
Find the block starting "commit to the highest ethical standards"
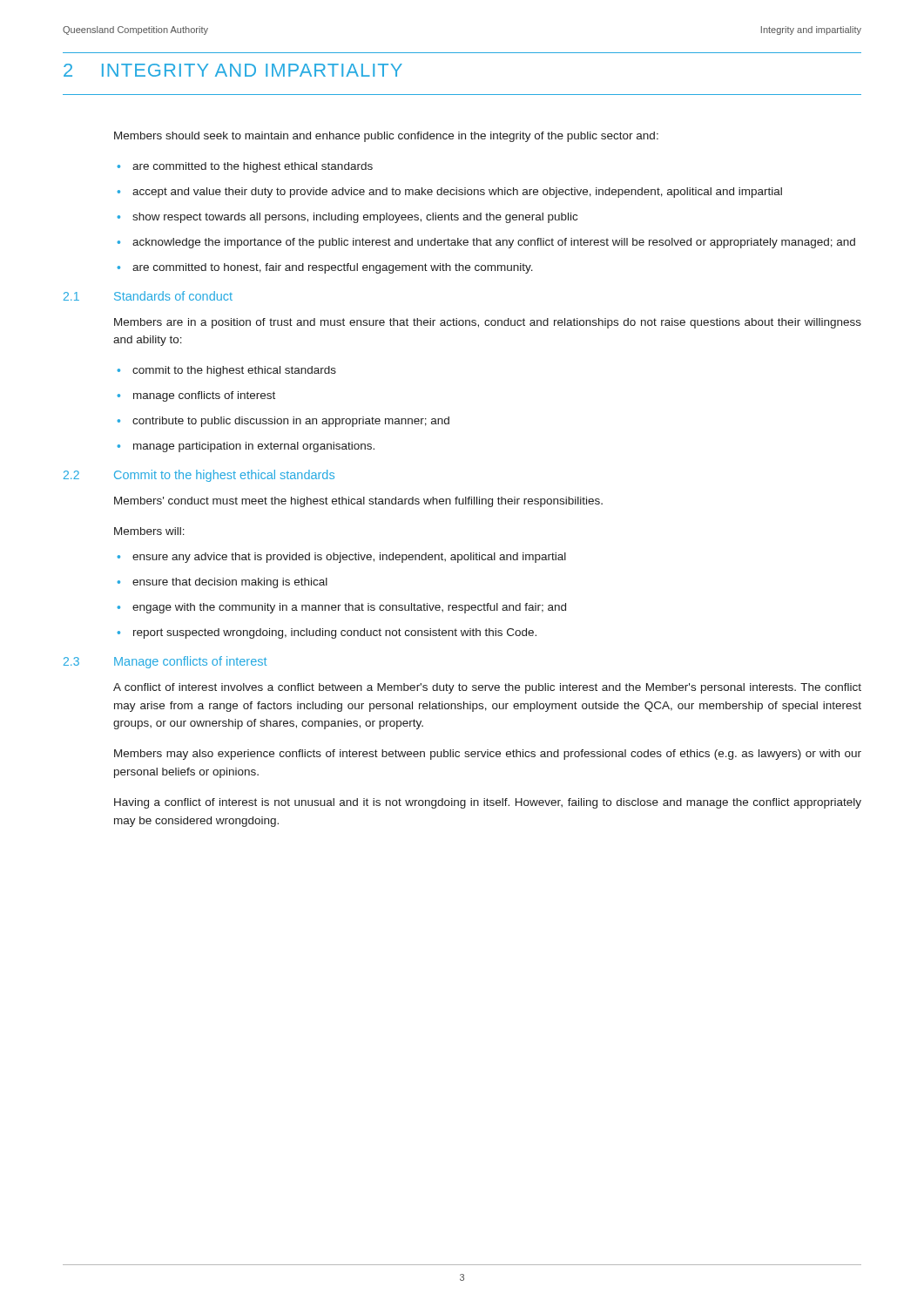234,370
